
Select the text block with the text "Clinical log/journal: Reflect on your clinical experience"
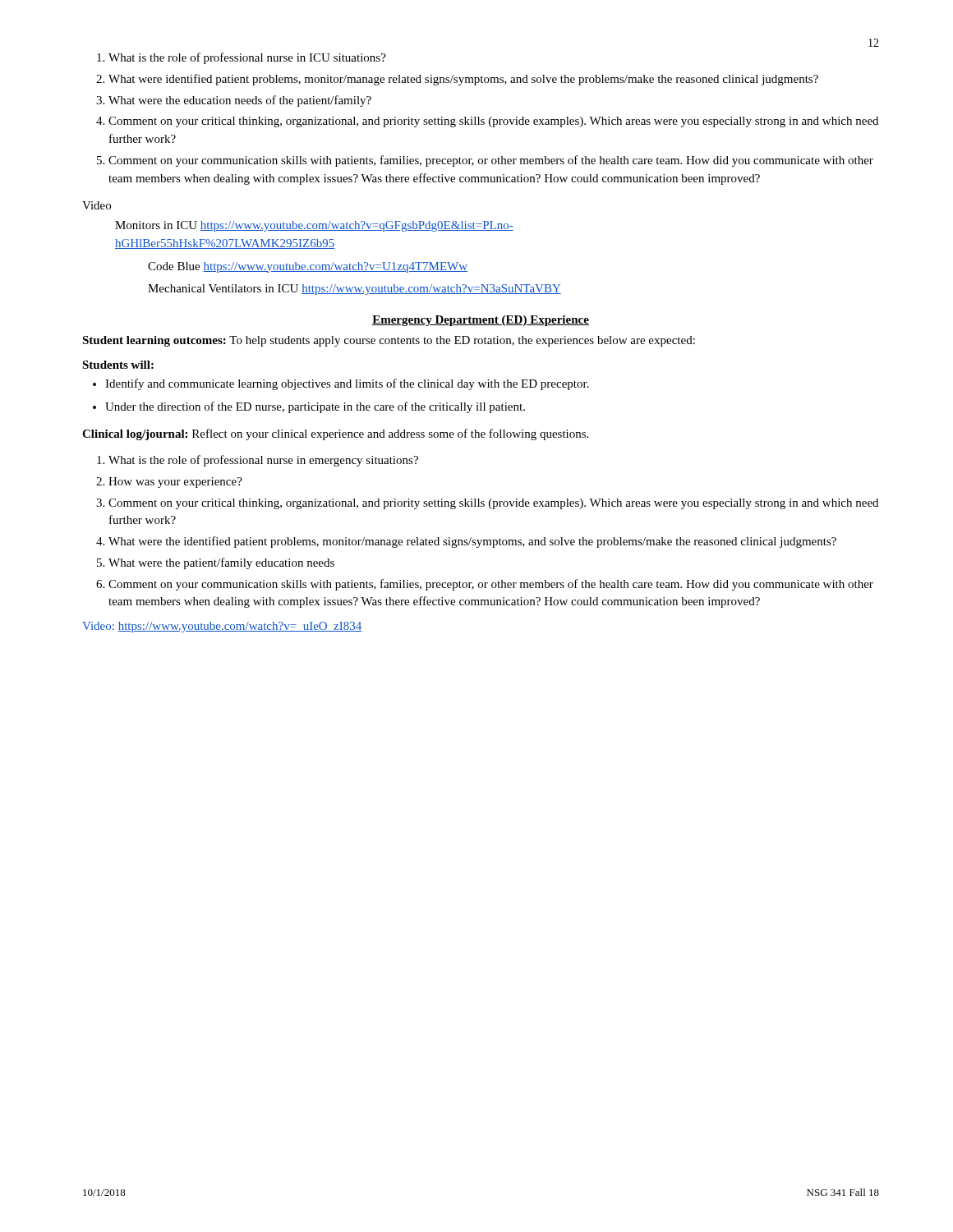[336, 434]
